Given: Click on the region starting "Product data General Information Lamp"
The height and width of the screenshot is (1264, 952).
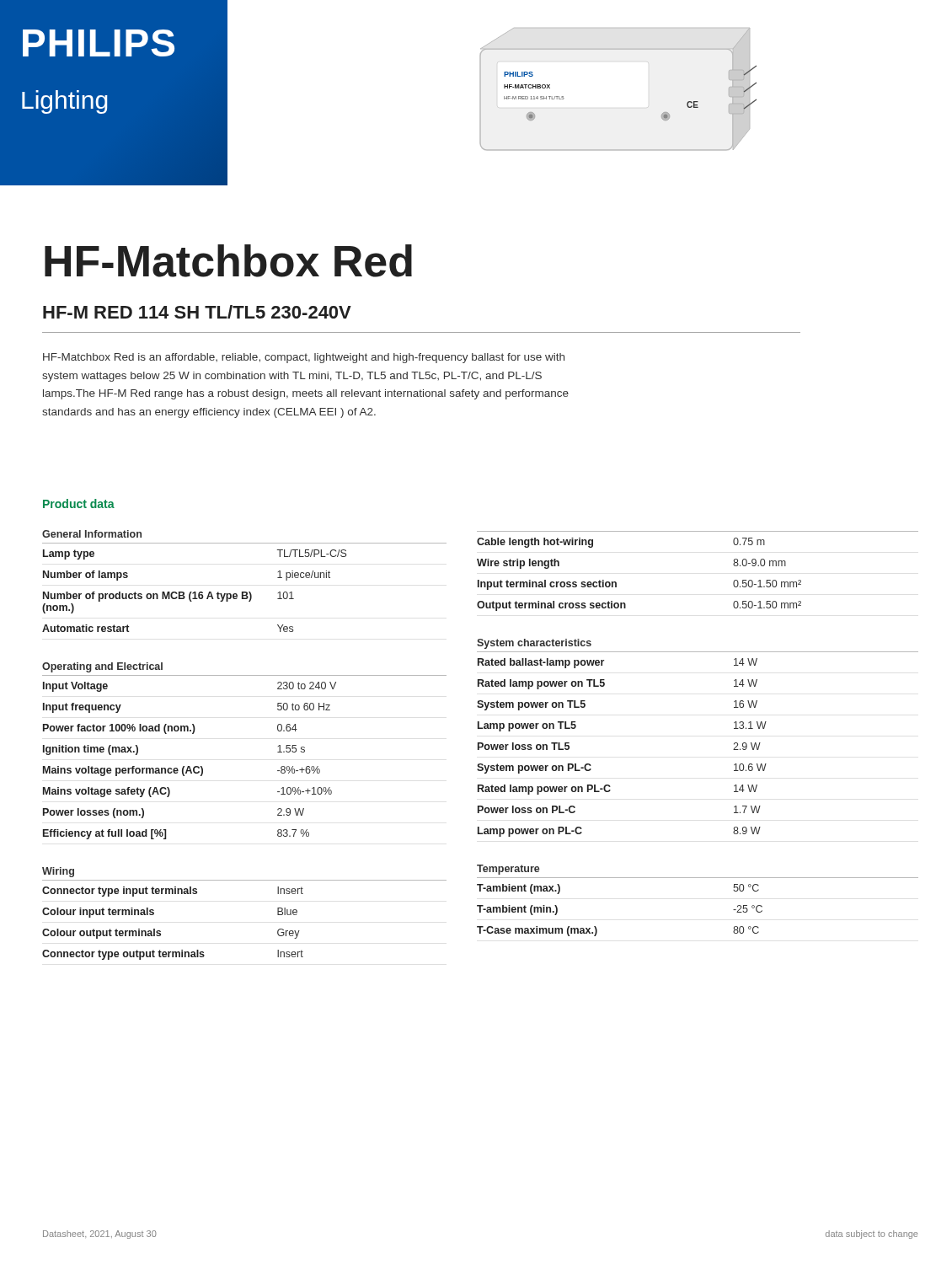Looking at the screenshot, I should [480, 731].
